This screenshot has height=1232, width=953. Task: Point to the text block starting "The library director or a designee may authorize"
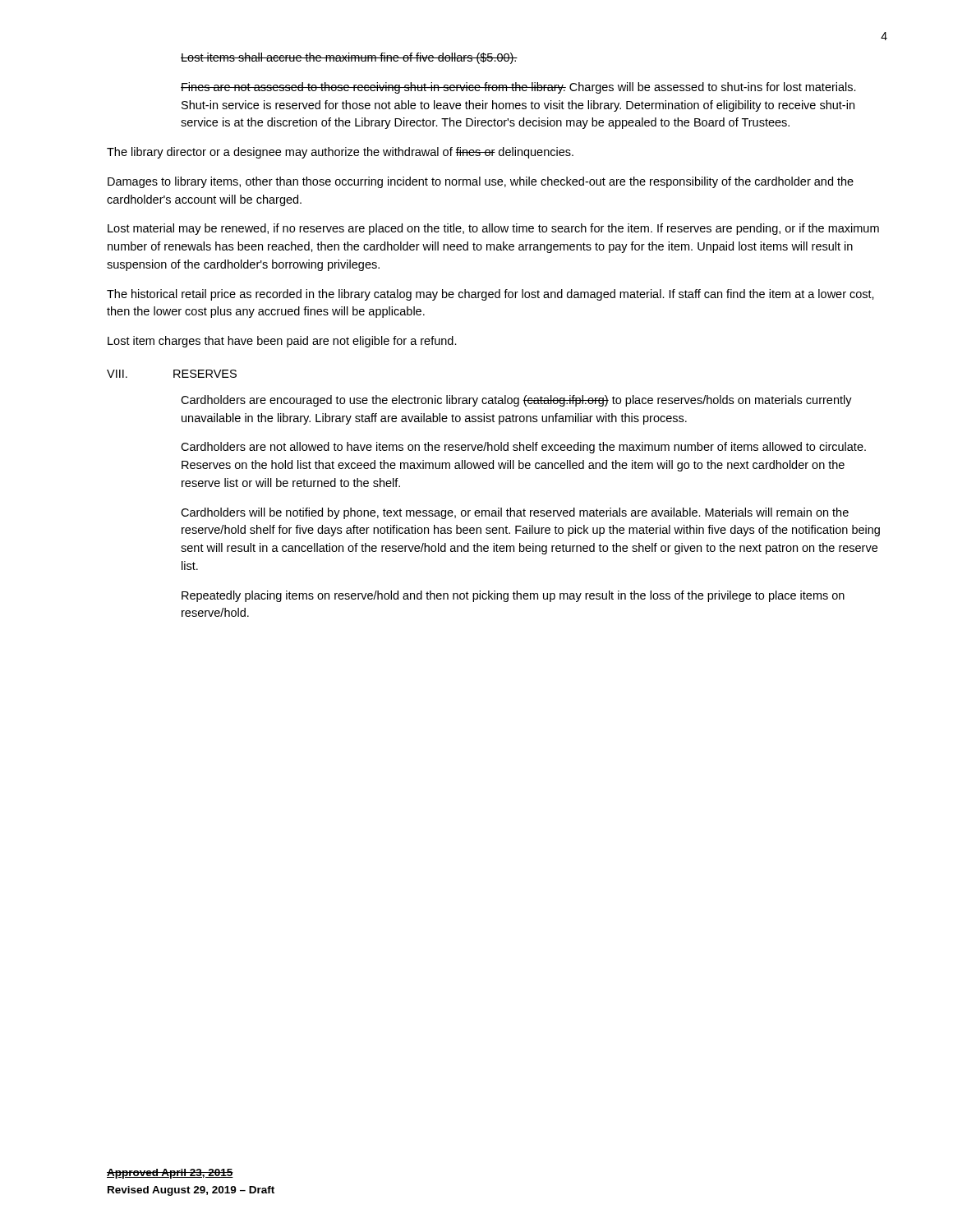(x=341, y=152)
